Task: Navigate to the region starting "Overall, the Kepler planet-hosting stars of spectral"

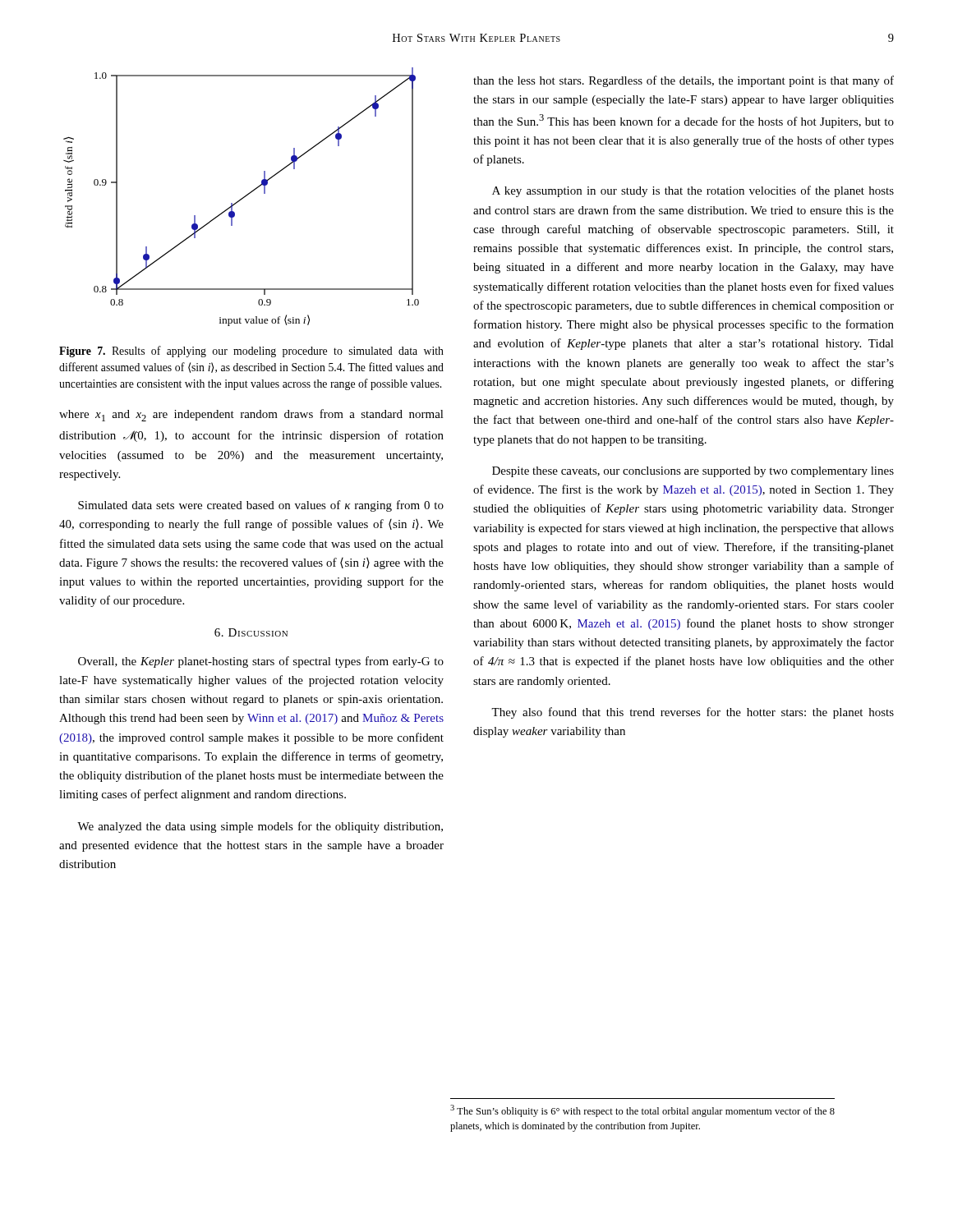Action: (251, 763)
